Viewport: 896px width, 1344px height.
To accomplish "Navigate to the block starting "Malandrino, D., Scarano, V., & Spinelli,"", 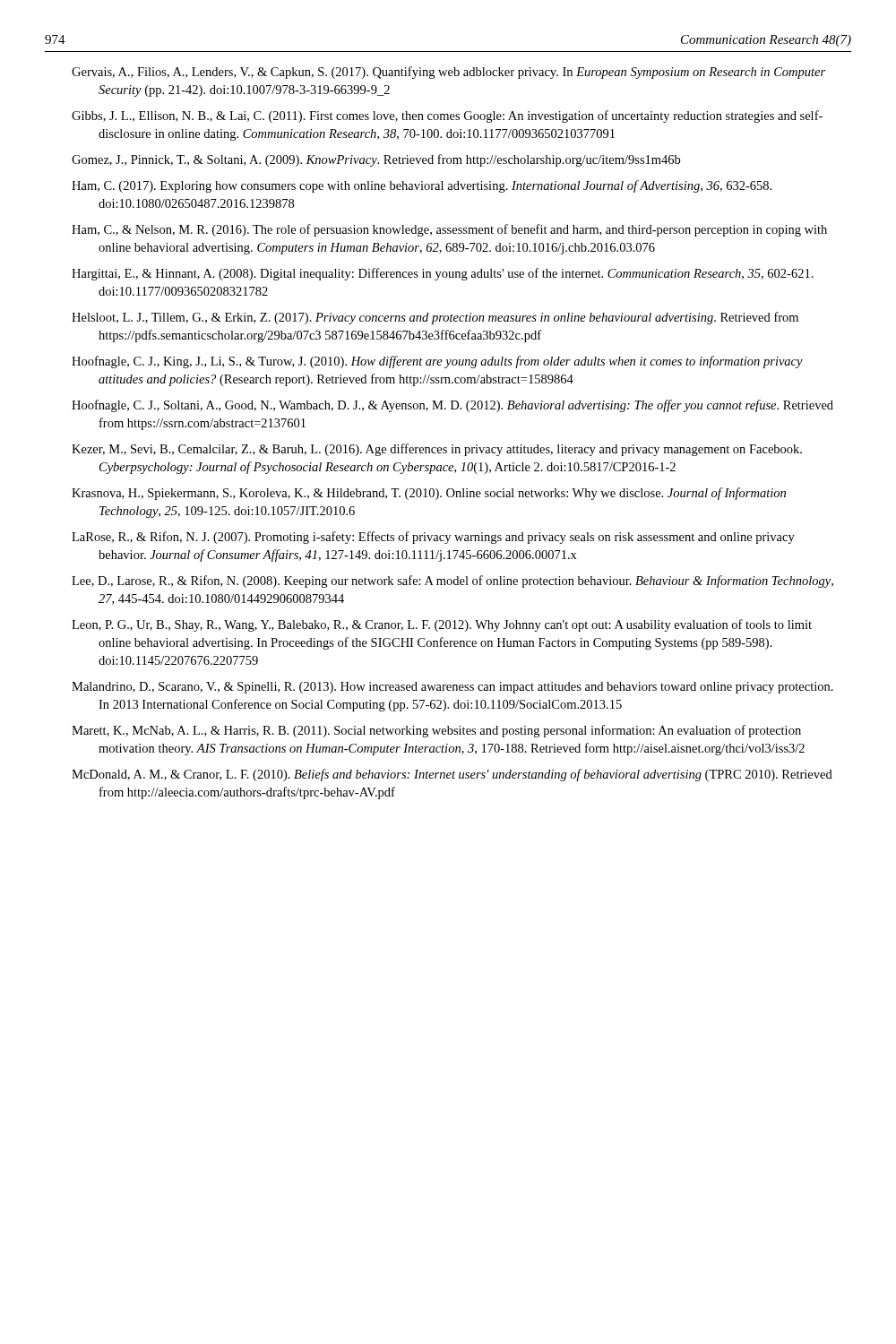I will point(453,695).
